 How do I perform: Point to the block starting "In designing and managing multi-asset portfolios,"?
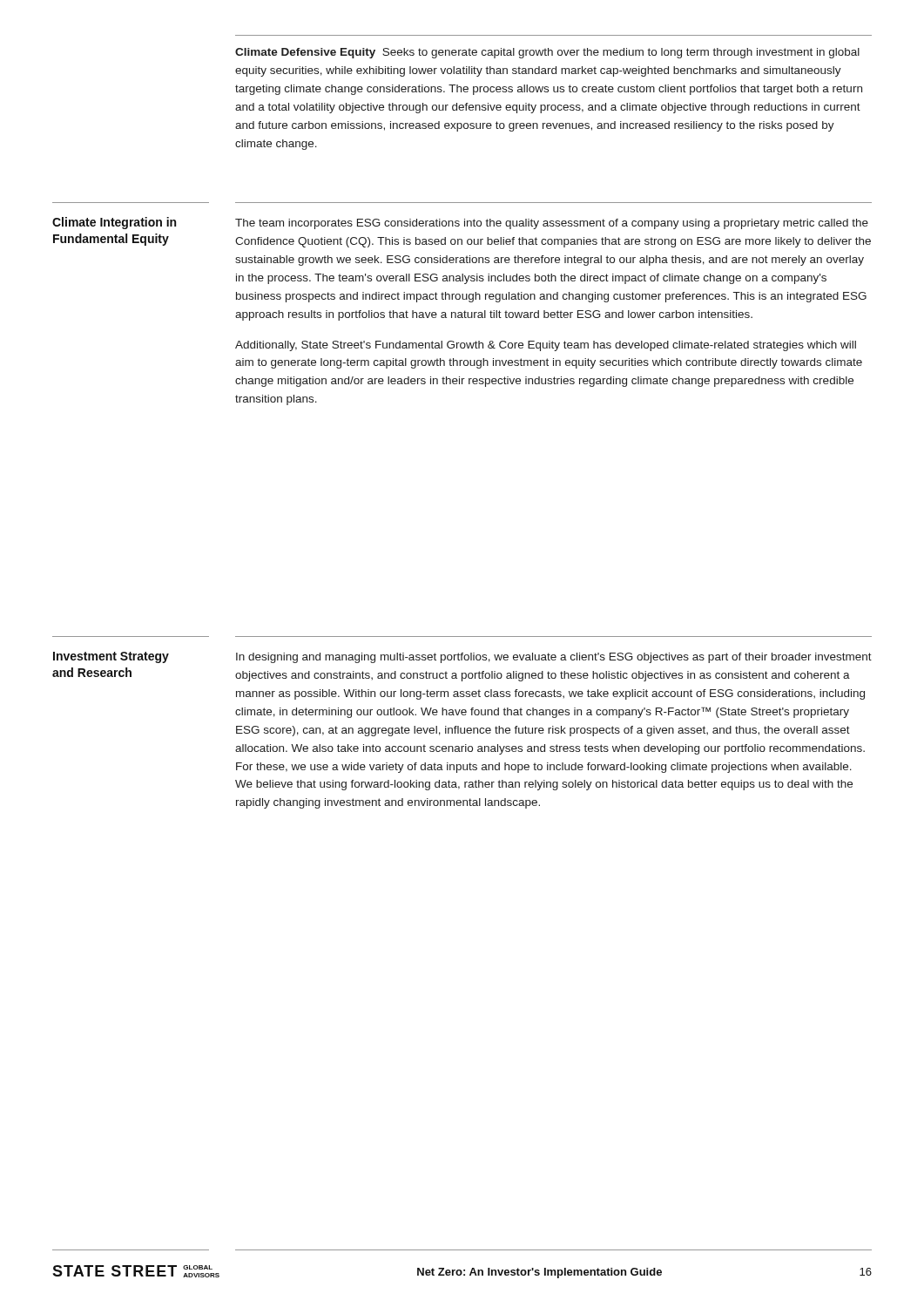pos(553,730)
